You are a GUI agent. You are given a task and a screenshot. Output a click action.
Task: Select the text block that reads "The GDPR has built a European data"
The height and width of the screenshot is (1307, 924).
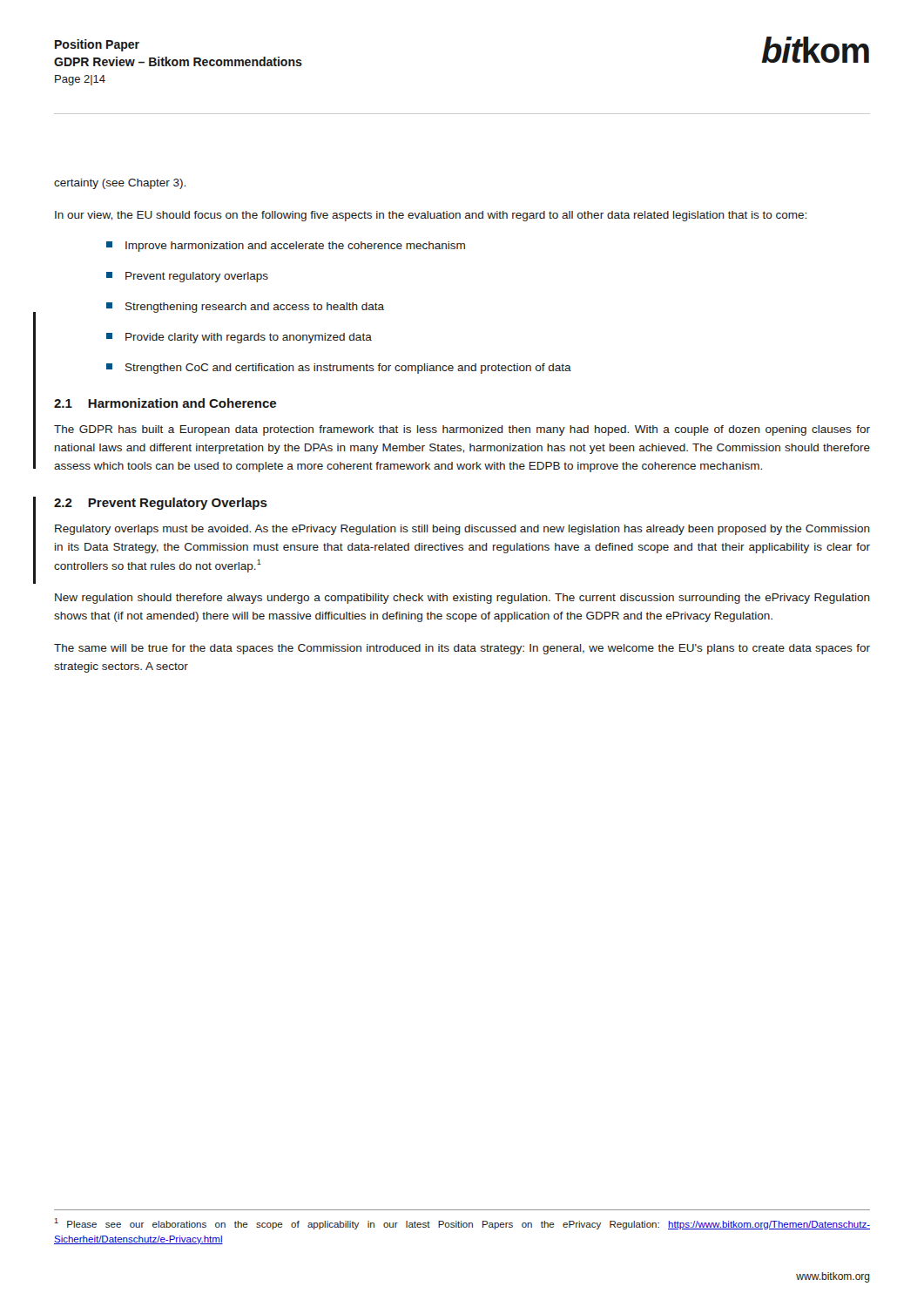click(462, 449)
